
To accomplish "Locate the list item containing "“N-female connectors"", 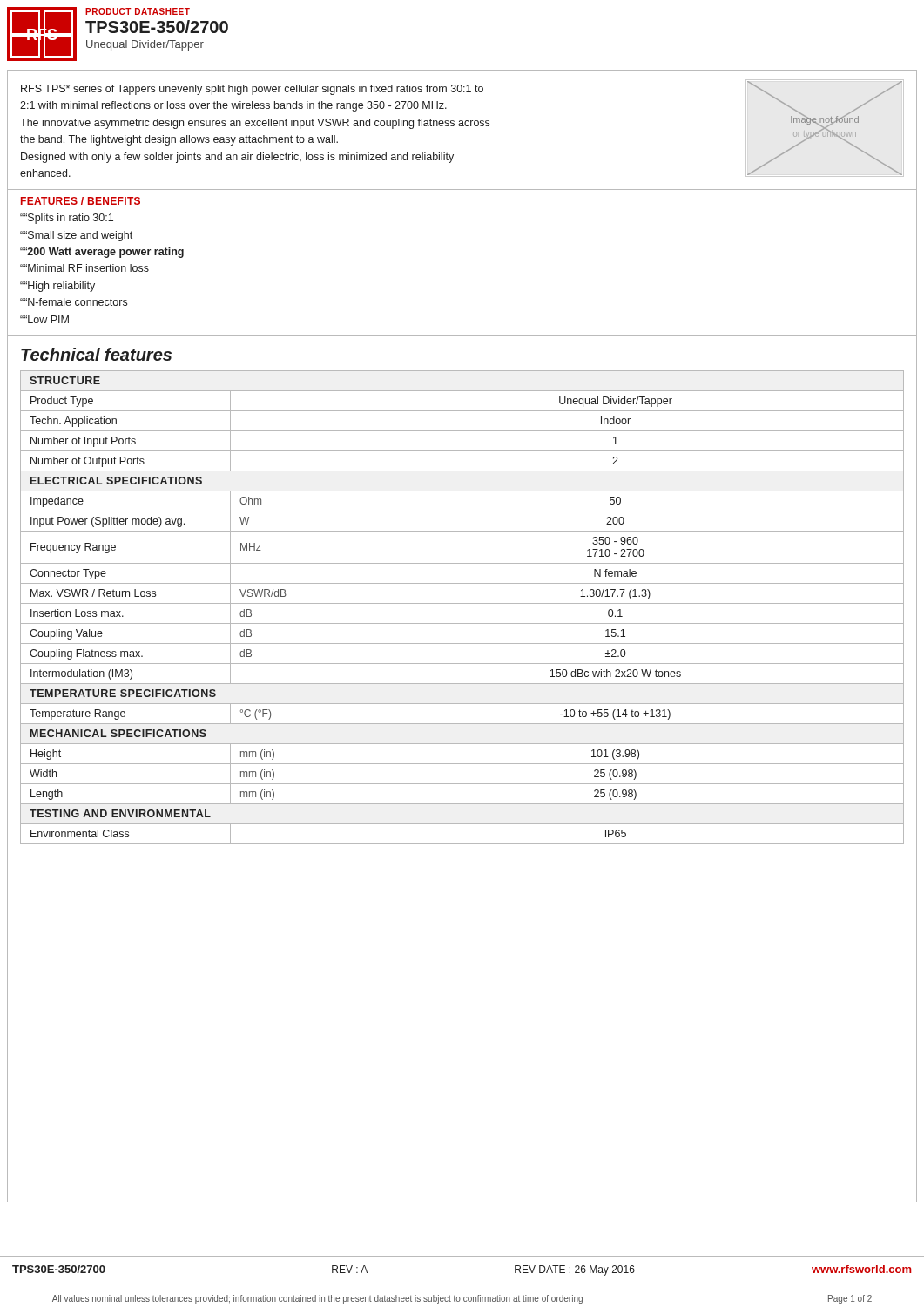I will (76, 303).
